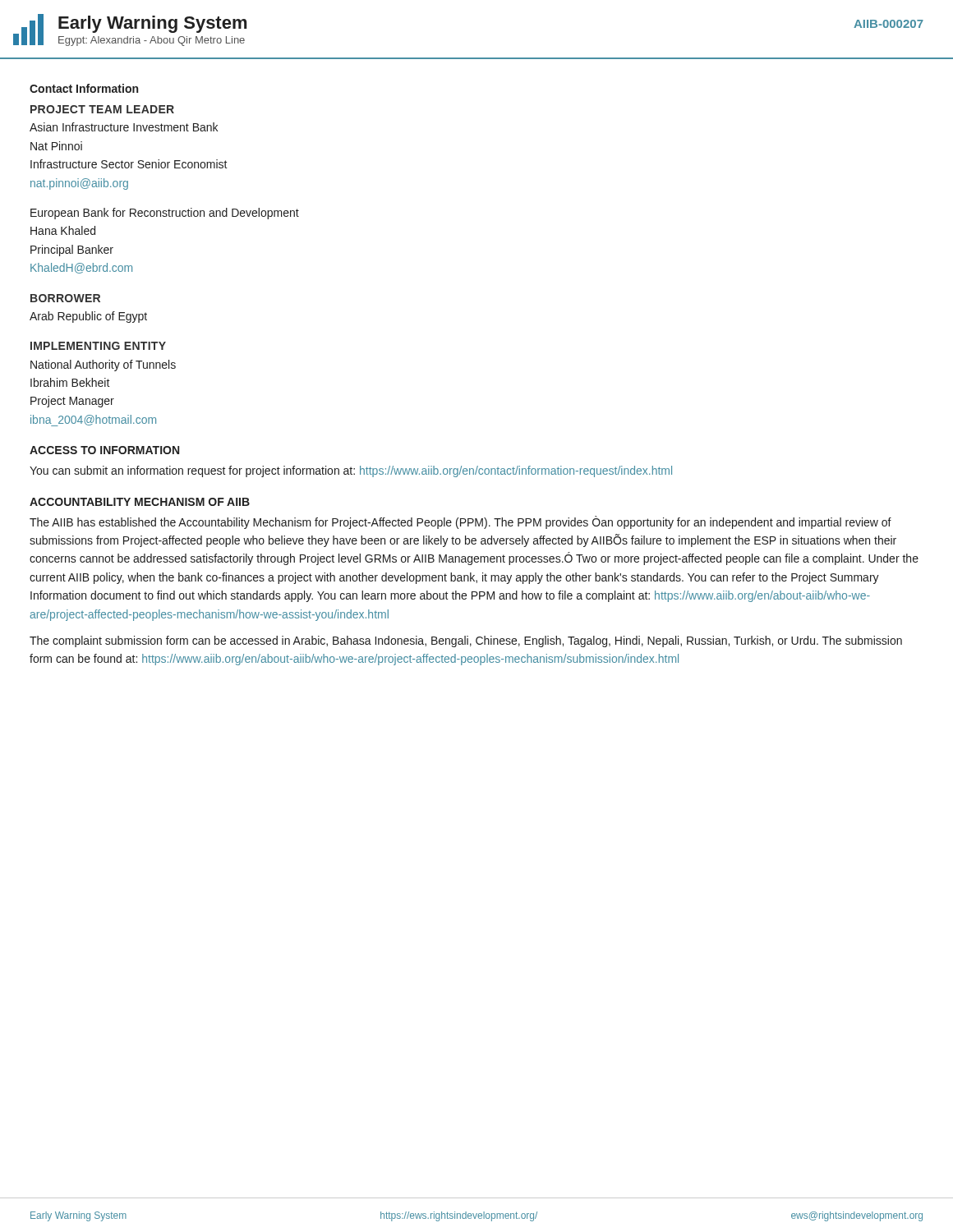
Task: Click on the block starting "The complaint submission form can be accessed in"
Action: click(x=466, y=650)
